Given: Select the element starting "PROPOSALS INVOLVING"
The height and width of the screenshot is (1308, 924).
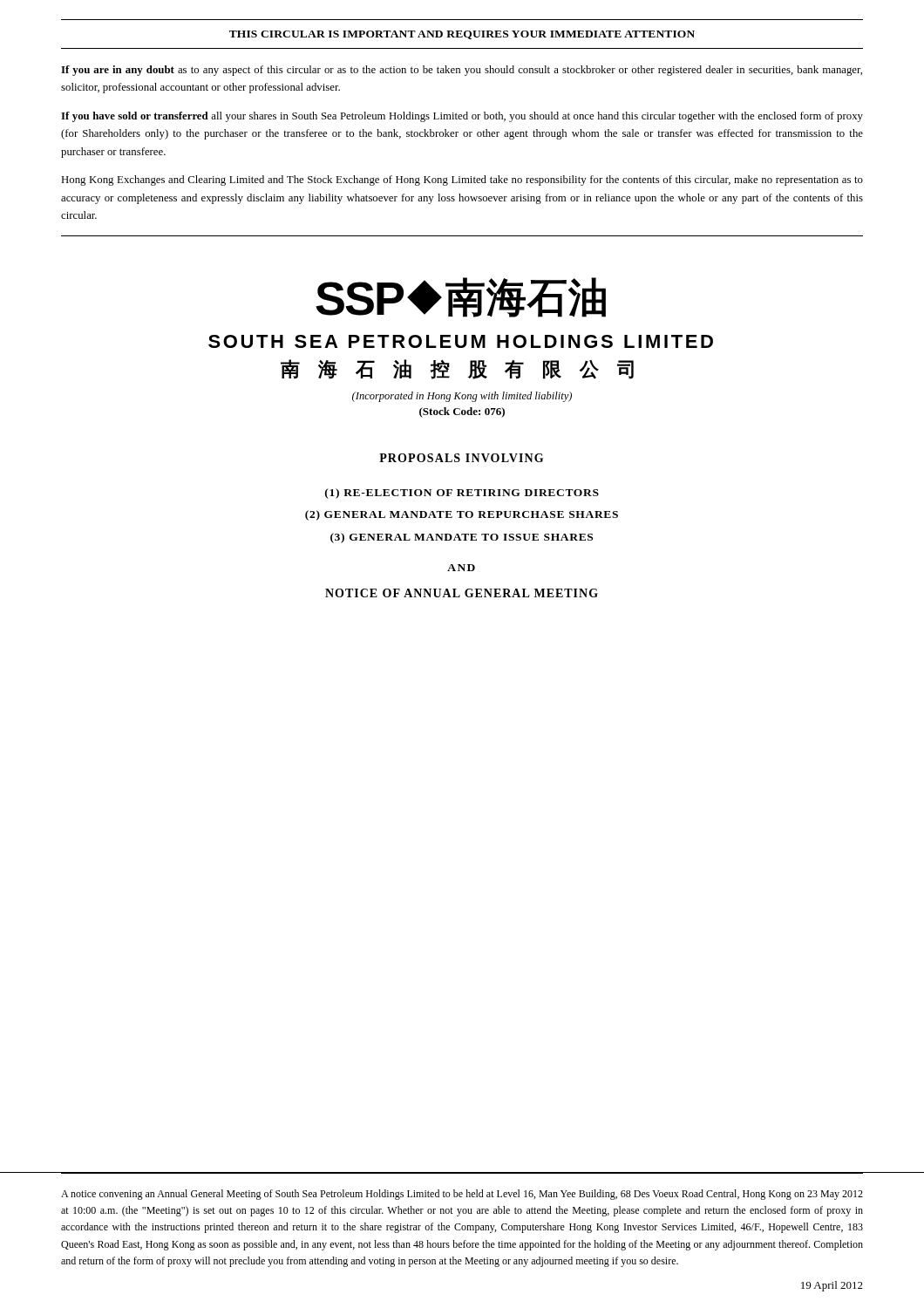Looking at the screenshot, I should pos(462,458).
